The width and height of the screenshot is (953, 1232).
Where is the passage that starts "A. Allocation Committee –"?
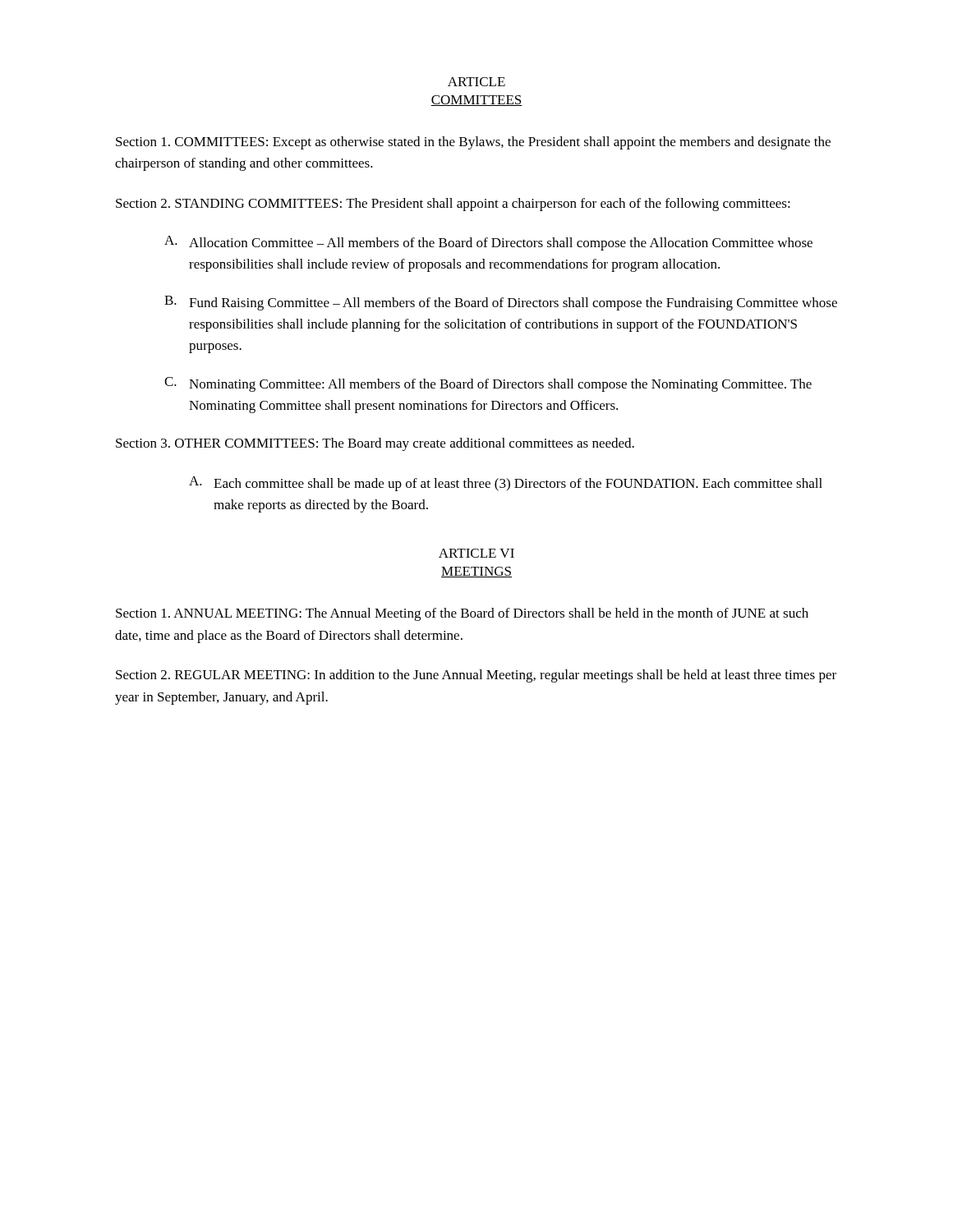pos(501,254)
